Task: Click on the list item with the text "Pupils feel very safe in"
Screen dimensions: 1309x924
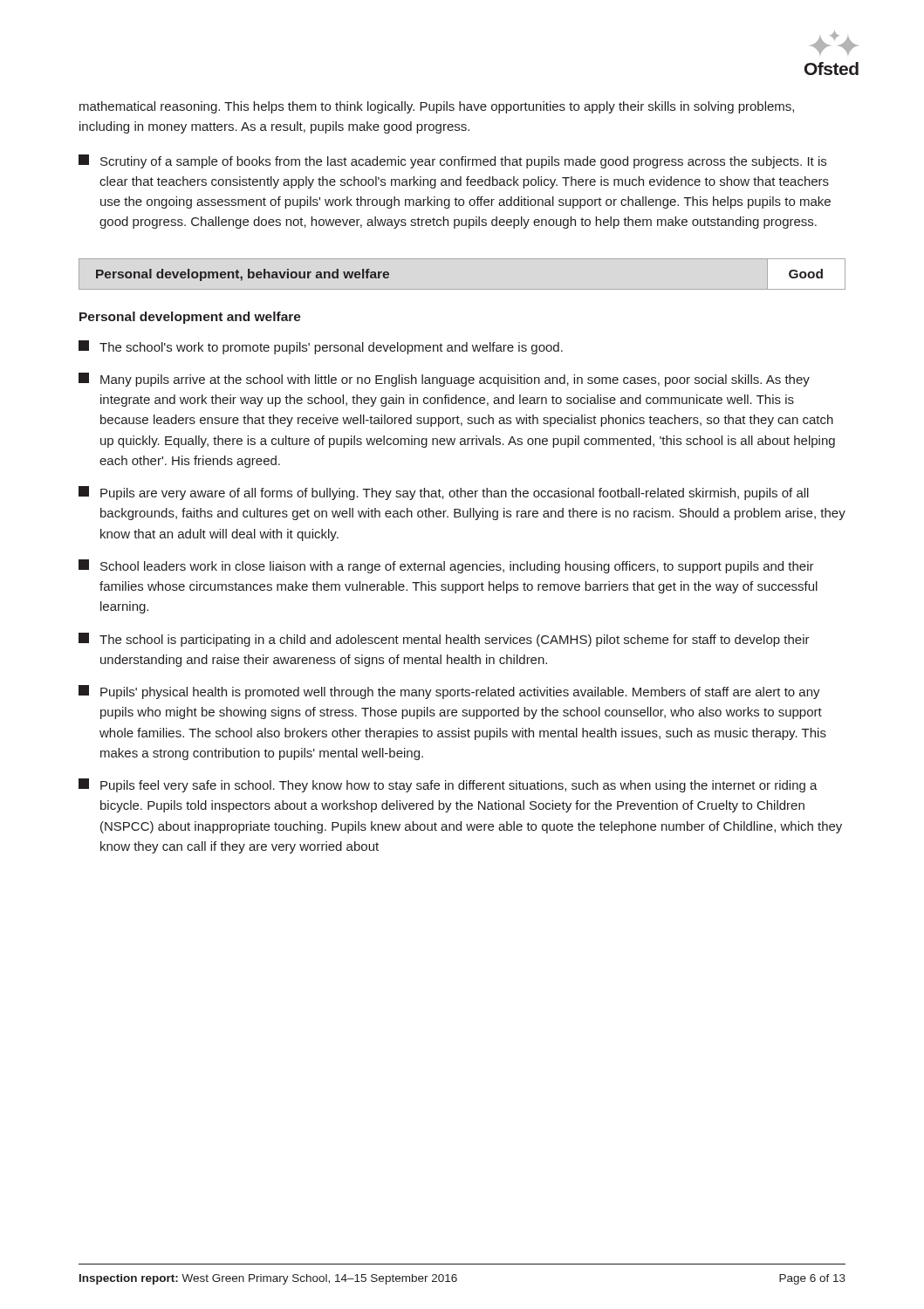Action: point(462,816)
